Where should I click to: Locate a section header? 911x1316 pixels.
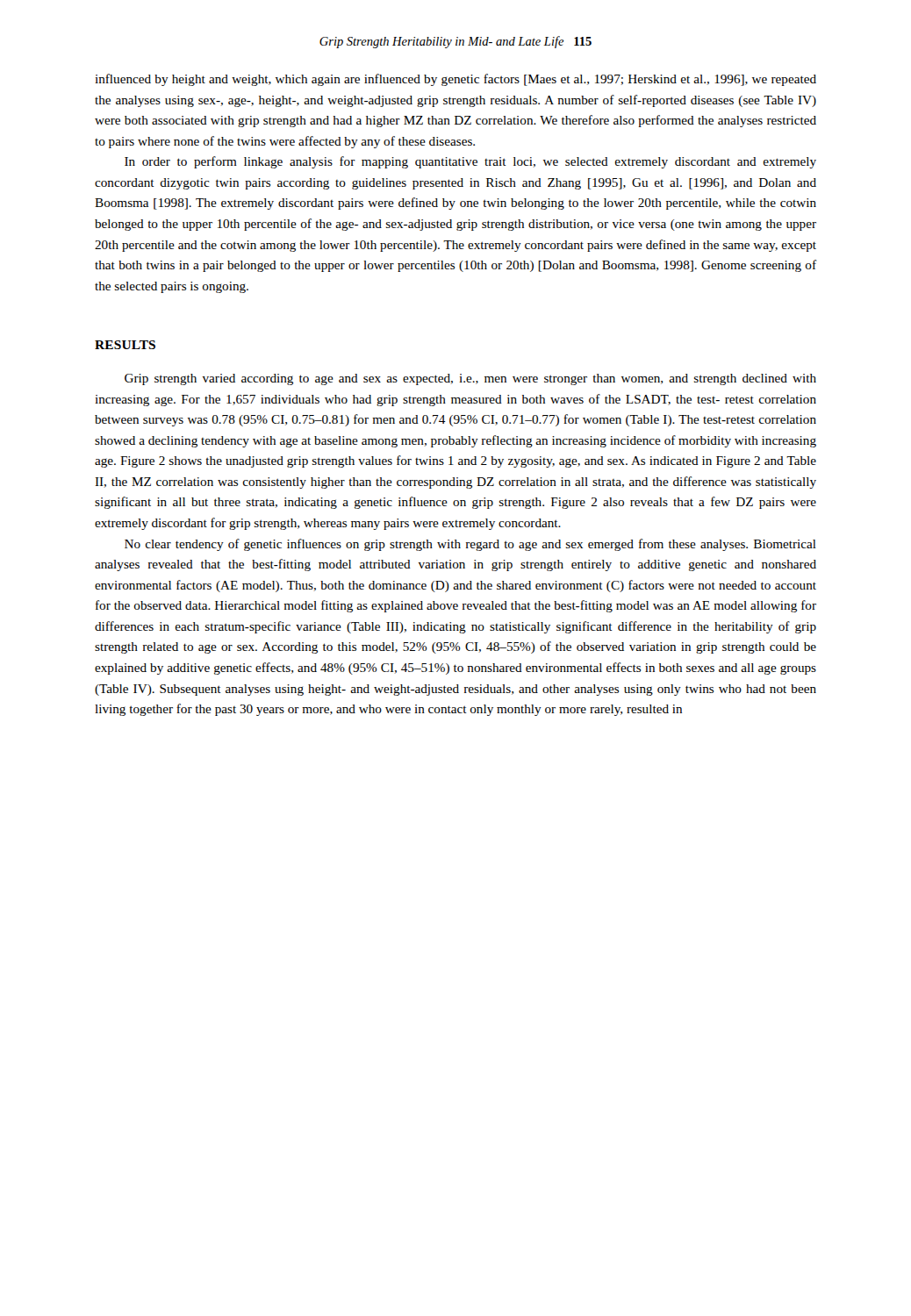click(125, 345)
